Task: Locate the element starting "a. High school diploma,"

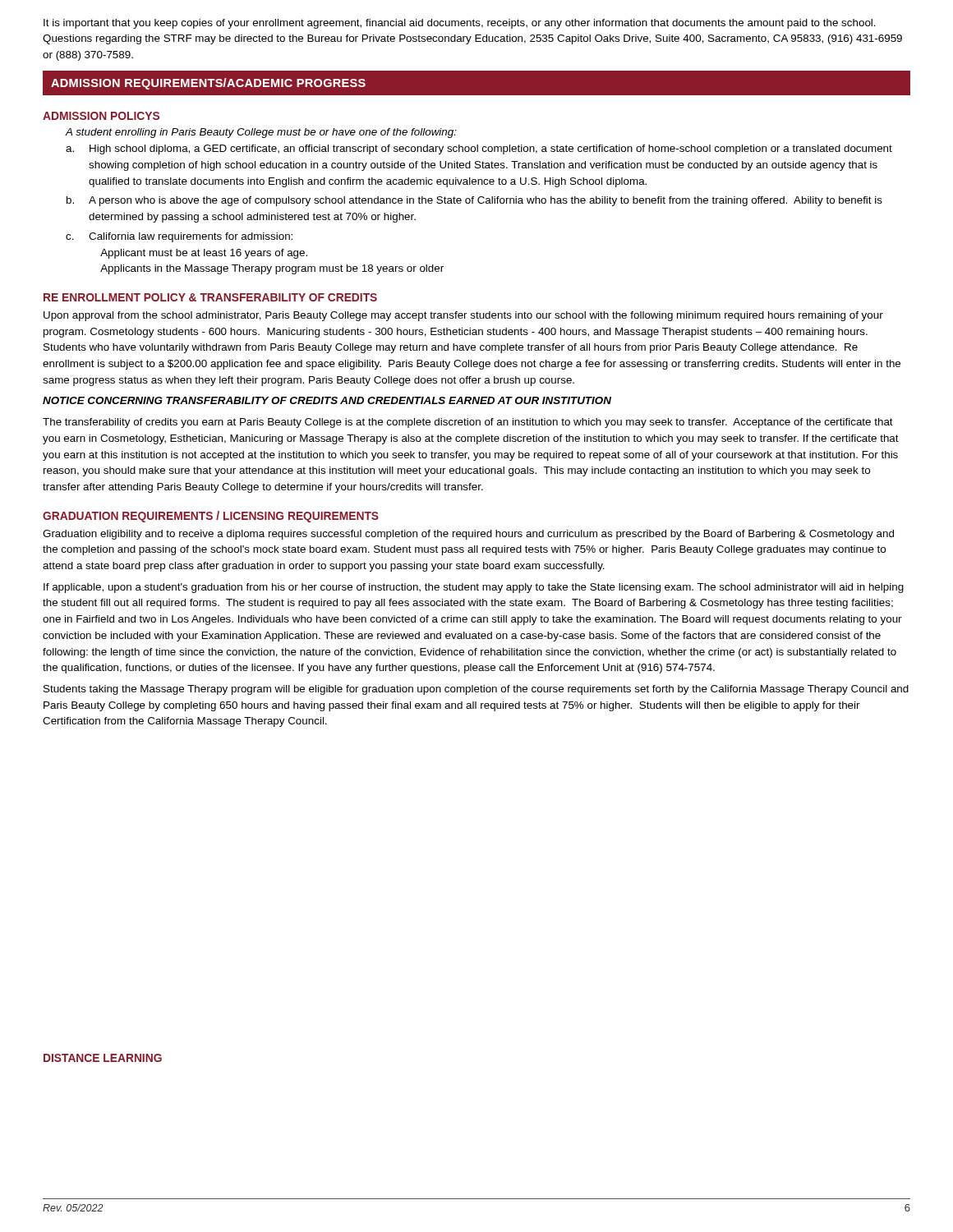Action: click(476, 165)
